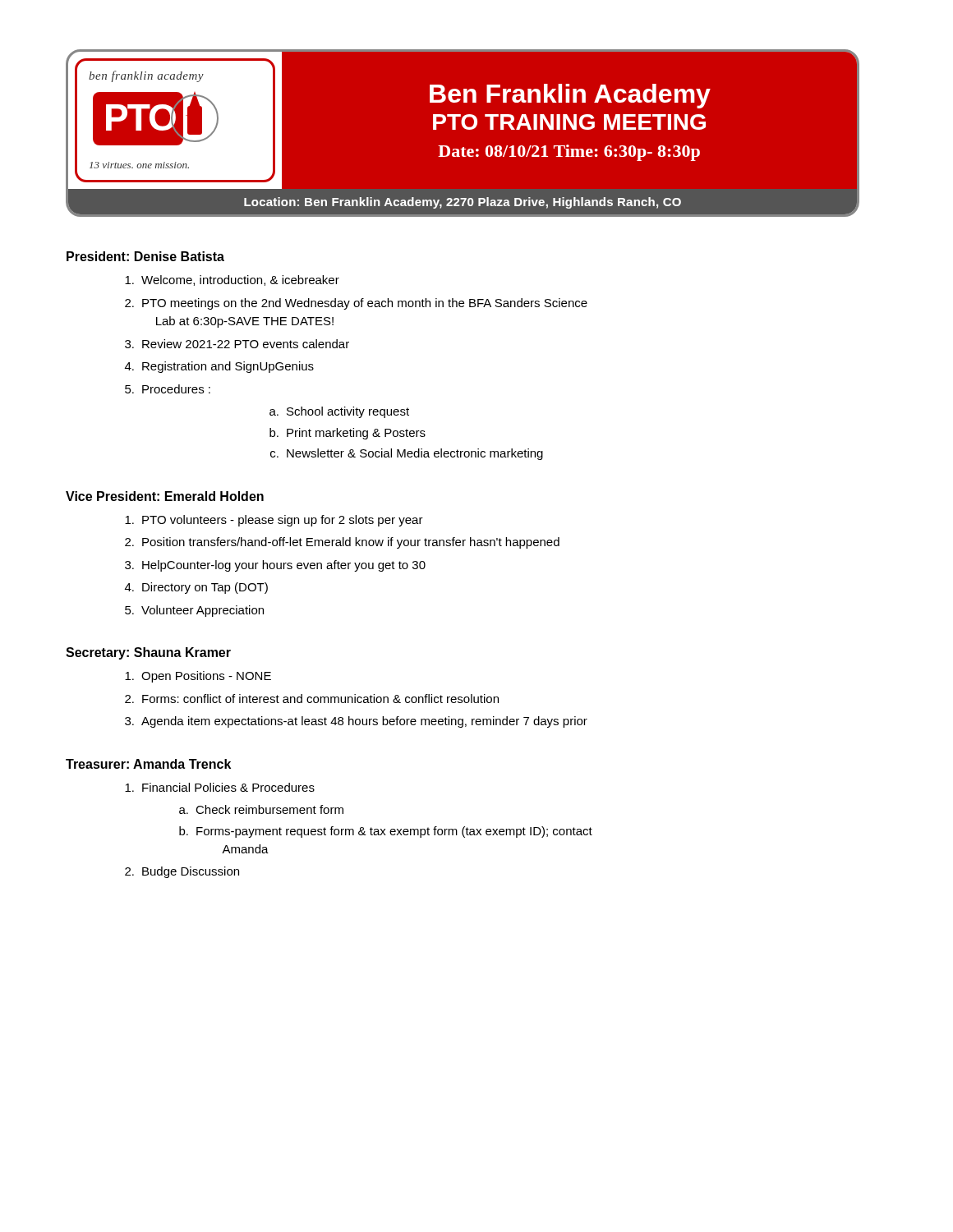Image resolution: width=953 pixels, height=1232 pixels.
Task: Find the block on this page that starts "b. Forms-payment request form"
Action: click(x=382, y=840)
